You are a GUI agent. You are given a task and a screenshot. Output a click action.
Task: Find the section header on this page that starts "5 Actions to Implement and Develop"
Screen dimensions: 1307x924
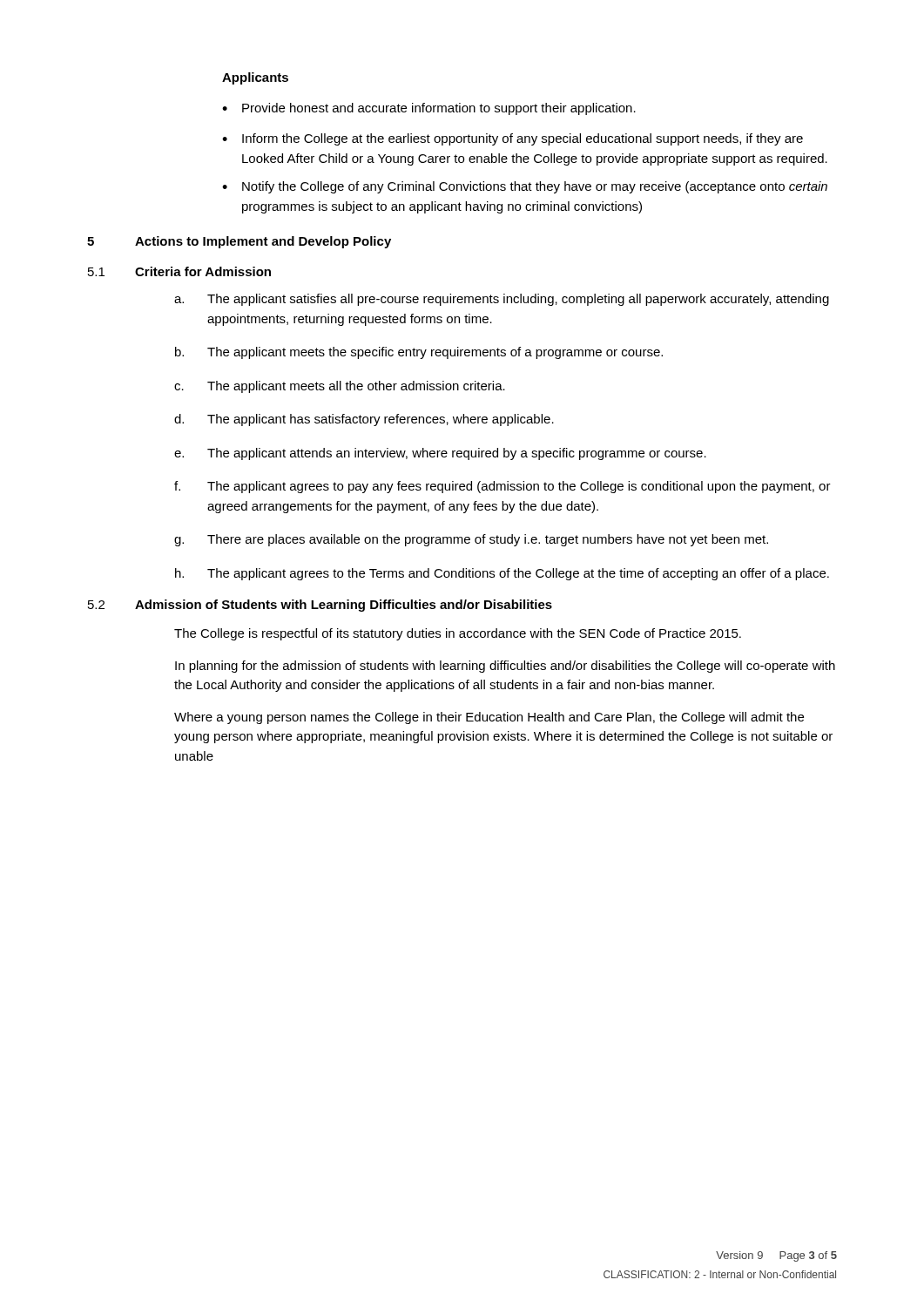[239, 241]
